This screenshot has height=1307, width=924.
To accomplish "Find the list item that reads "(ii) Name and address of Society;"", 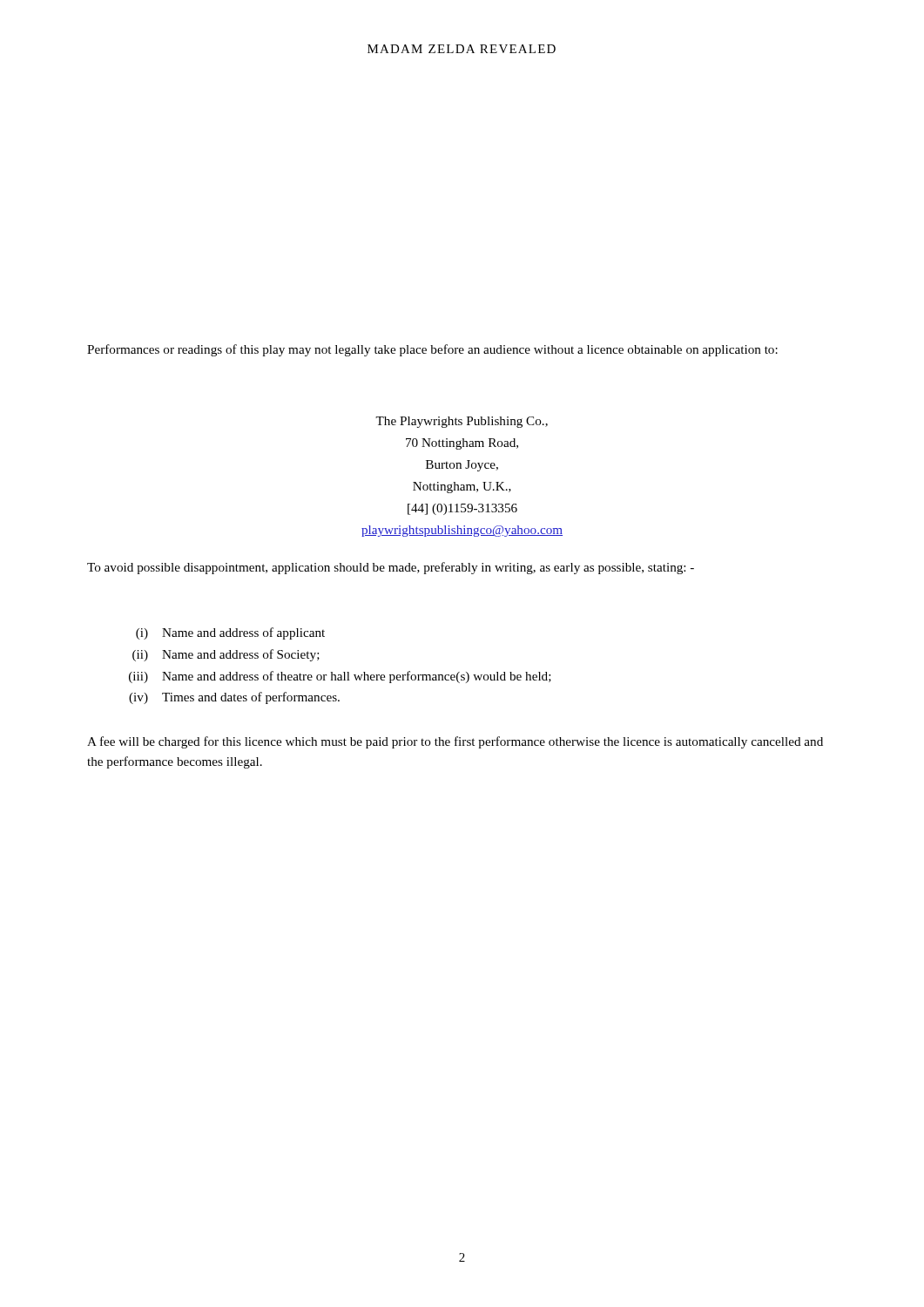I will [x=226, y=655].
